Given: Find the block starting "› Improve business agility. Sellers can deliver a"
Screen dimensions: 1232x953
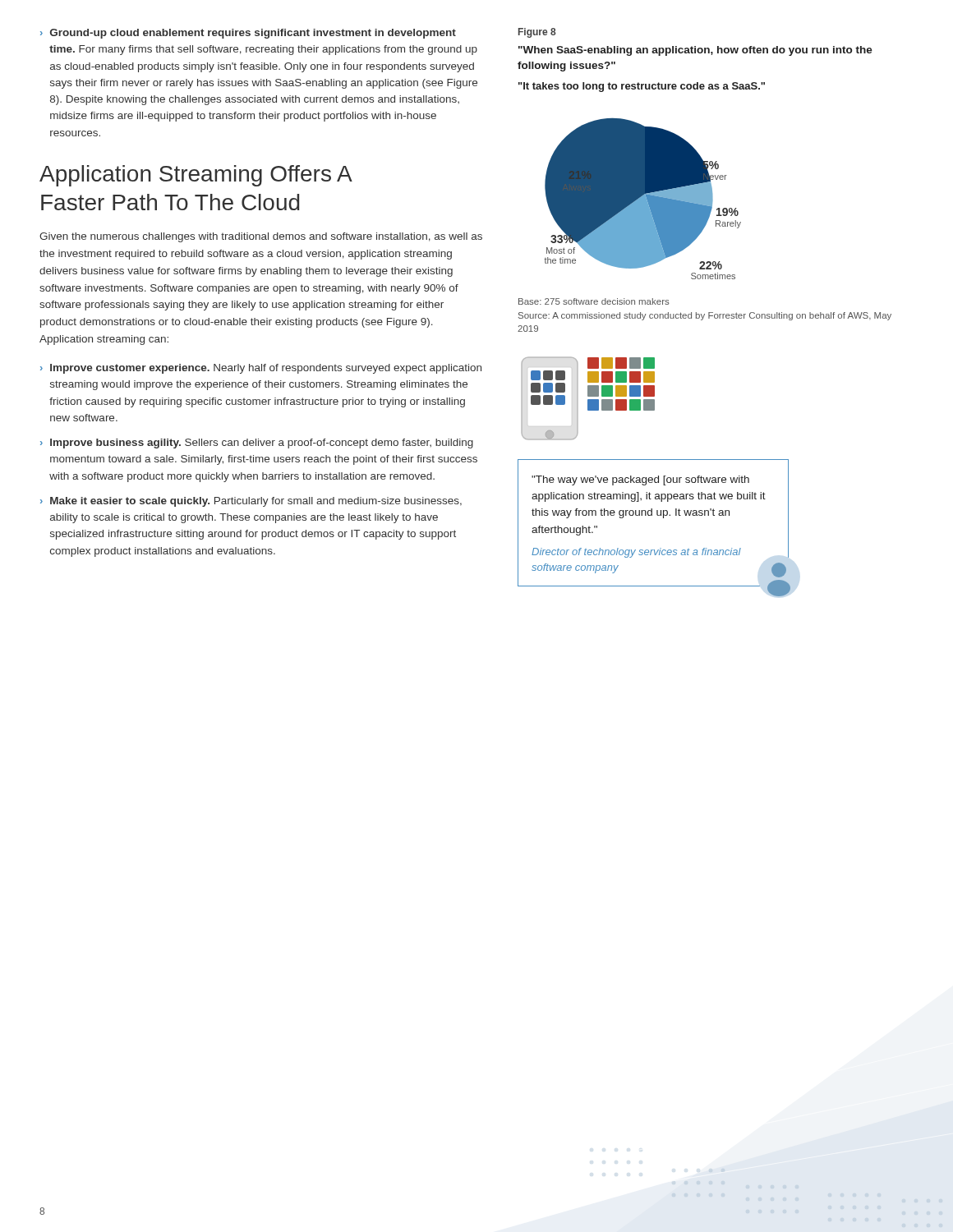Looking at the screenshot, I should tap(261, 460).
